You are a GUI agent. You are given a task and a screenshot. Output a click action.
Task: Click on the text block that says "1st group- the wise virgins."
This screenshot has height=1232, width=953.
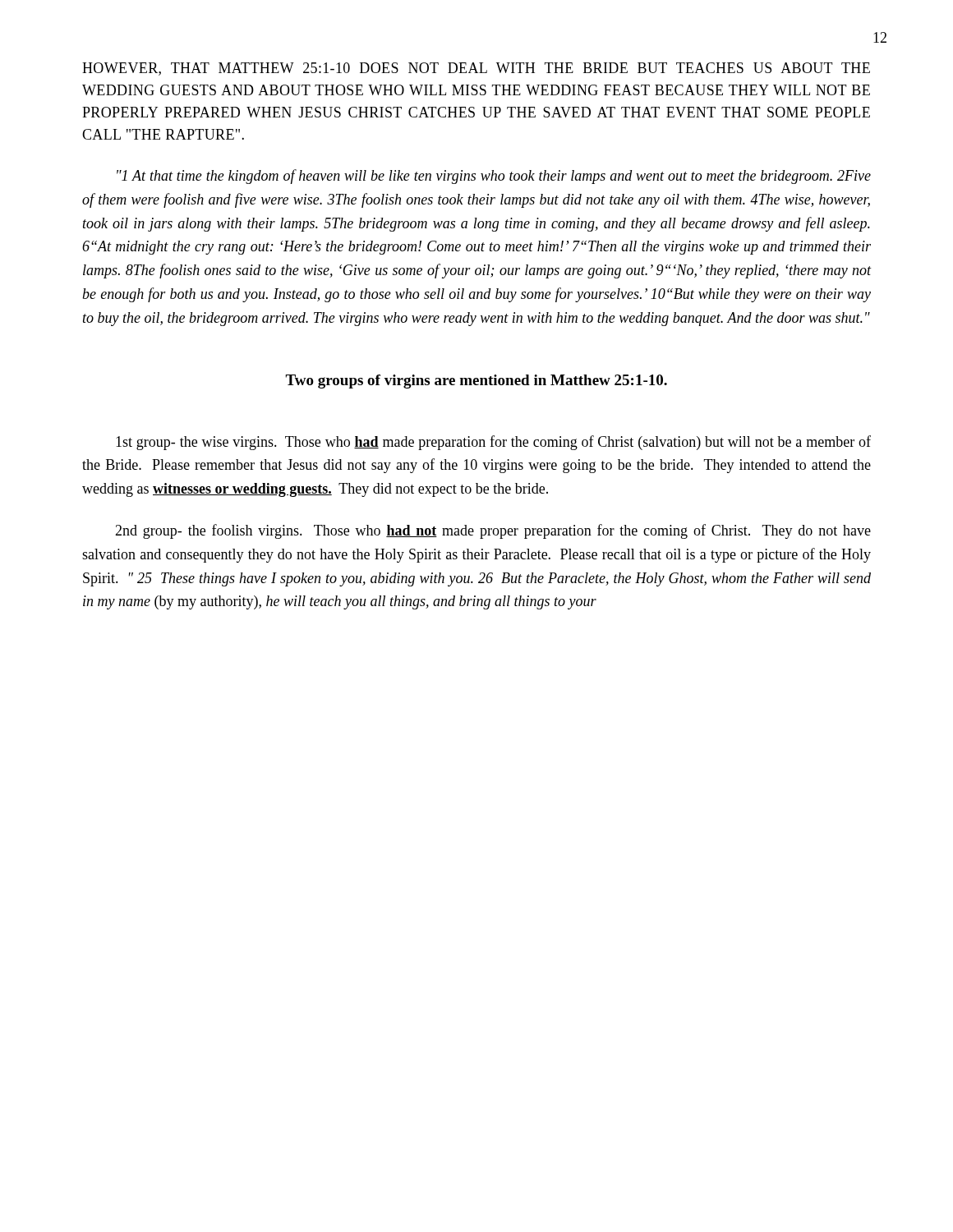476,465
